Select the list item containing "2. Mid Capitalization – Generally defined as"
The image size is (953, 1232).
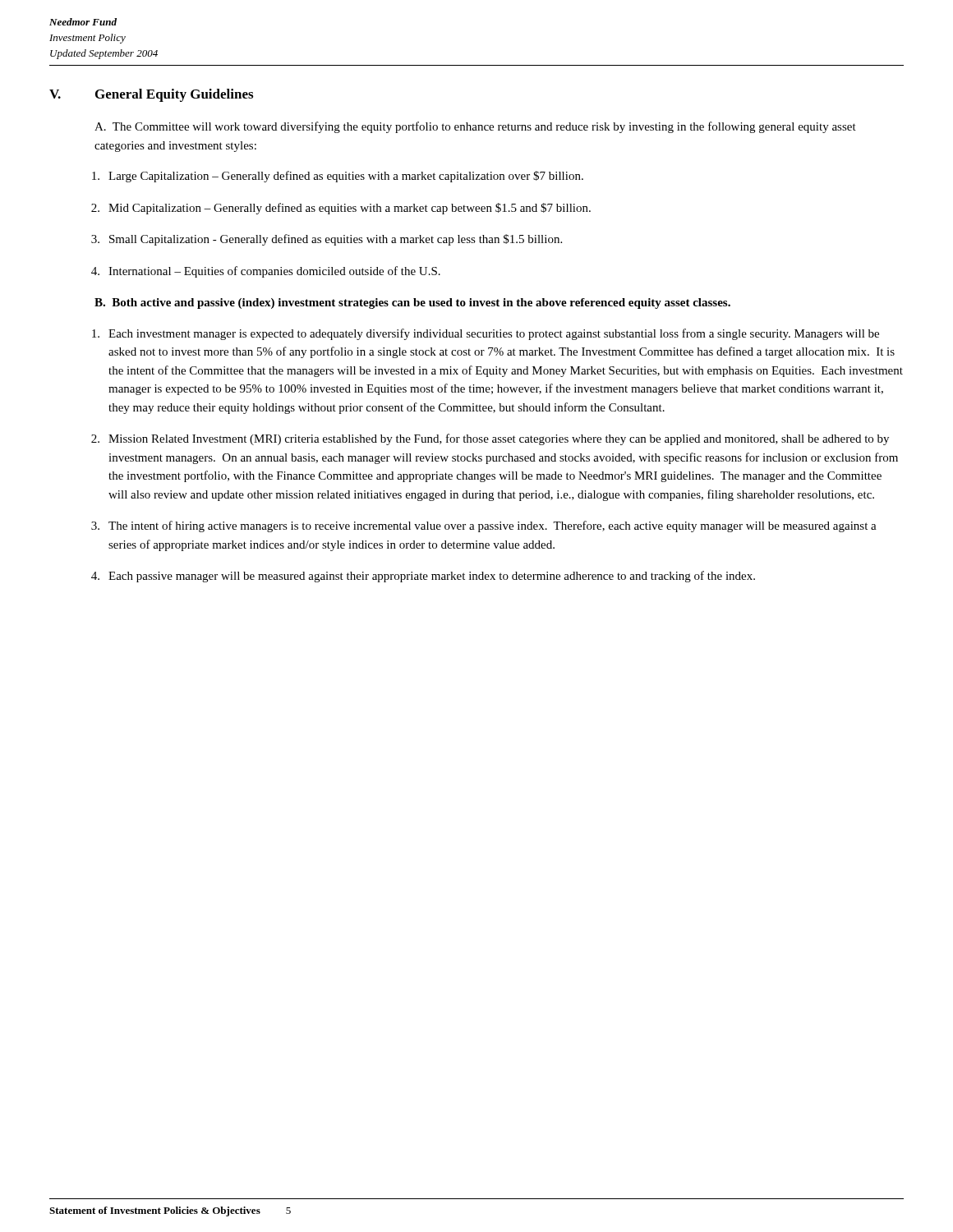click(489, 208)
